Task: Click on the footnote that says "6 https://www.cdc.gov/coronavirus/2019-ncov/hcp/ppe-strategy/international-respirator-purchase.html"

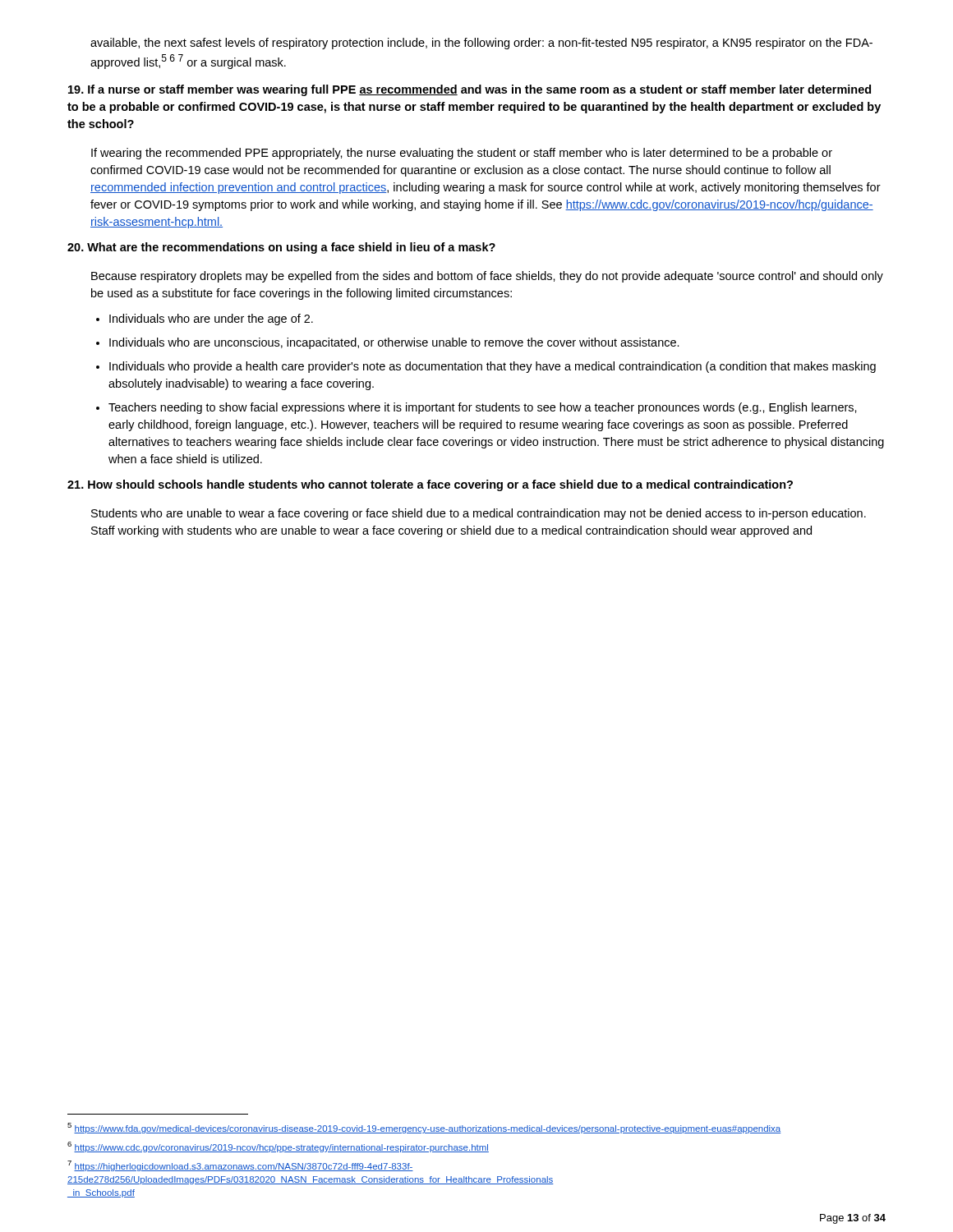Action: tap(476, 1146)
